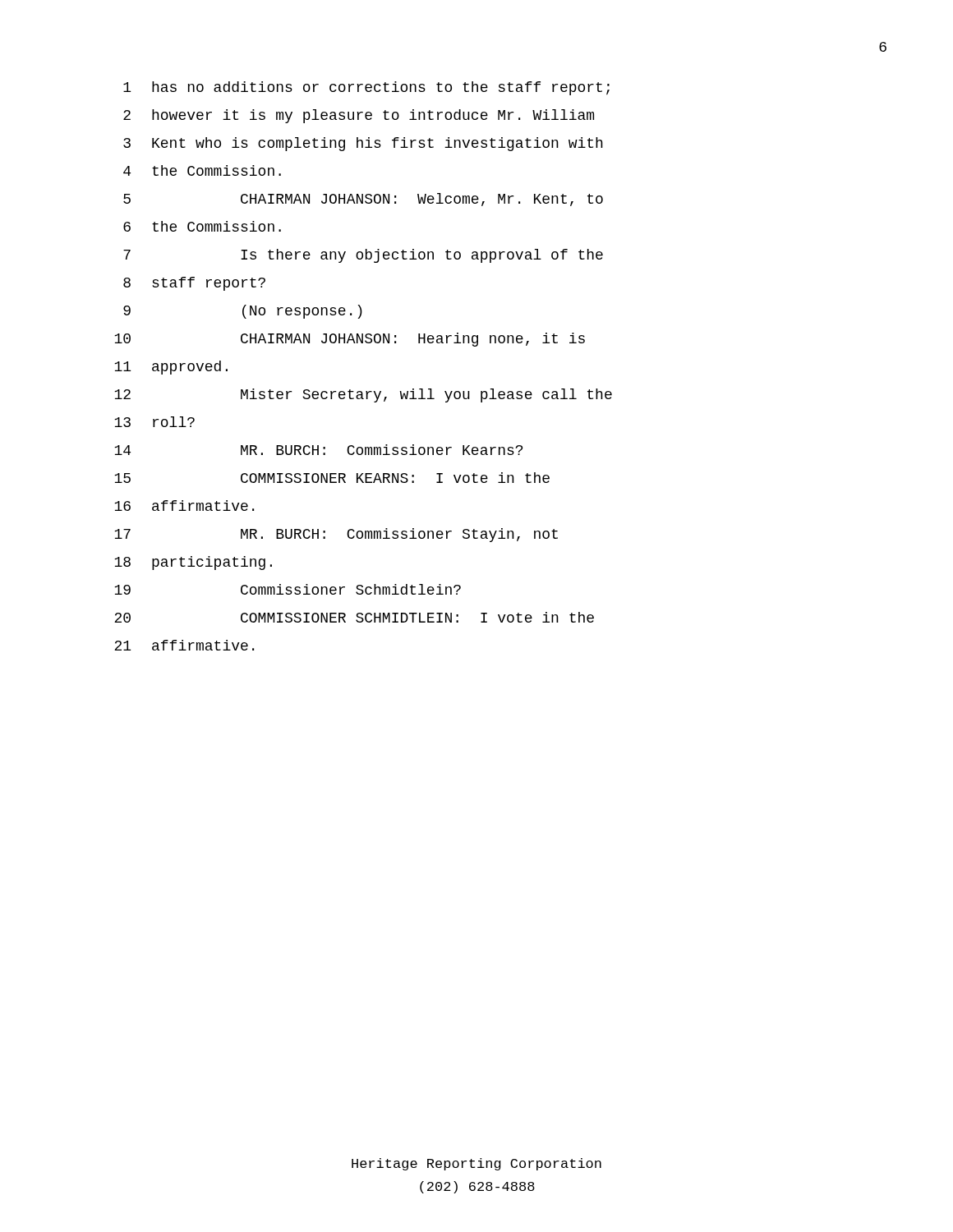
Task: Locate the region starting "16 affirmative."
Action: 184,506
